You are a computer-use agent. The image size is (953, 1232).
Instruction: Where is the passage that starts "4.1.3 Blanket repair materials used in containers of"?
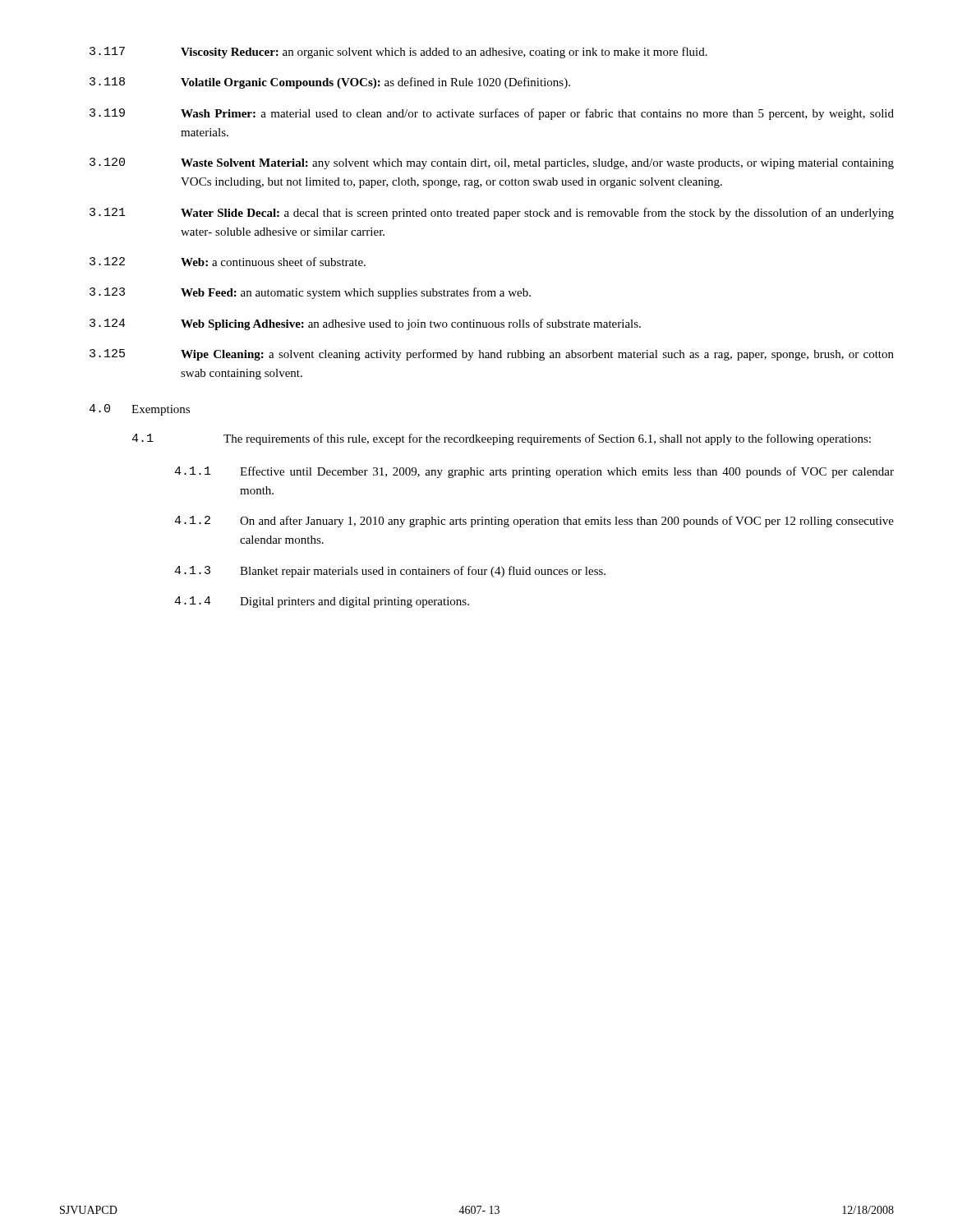[x=534, y=571]
